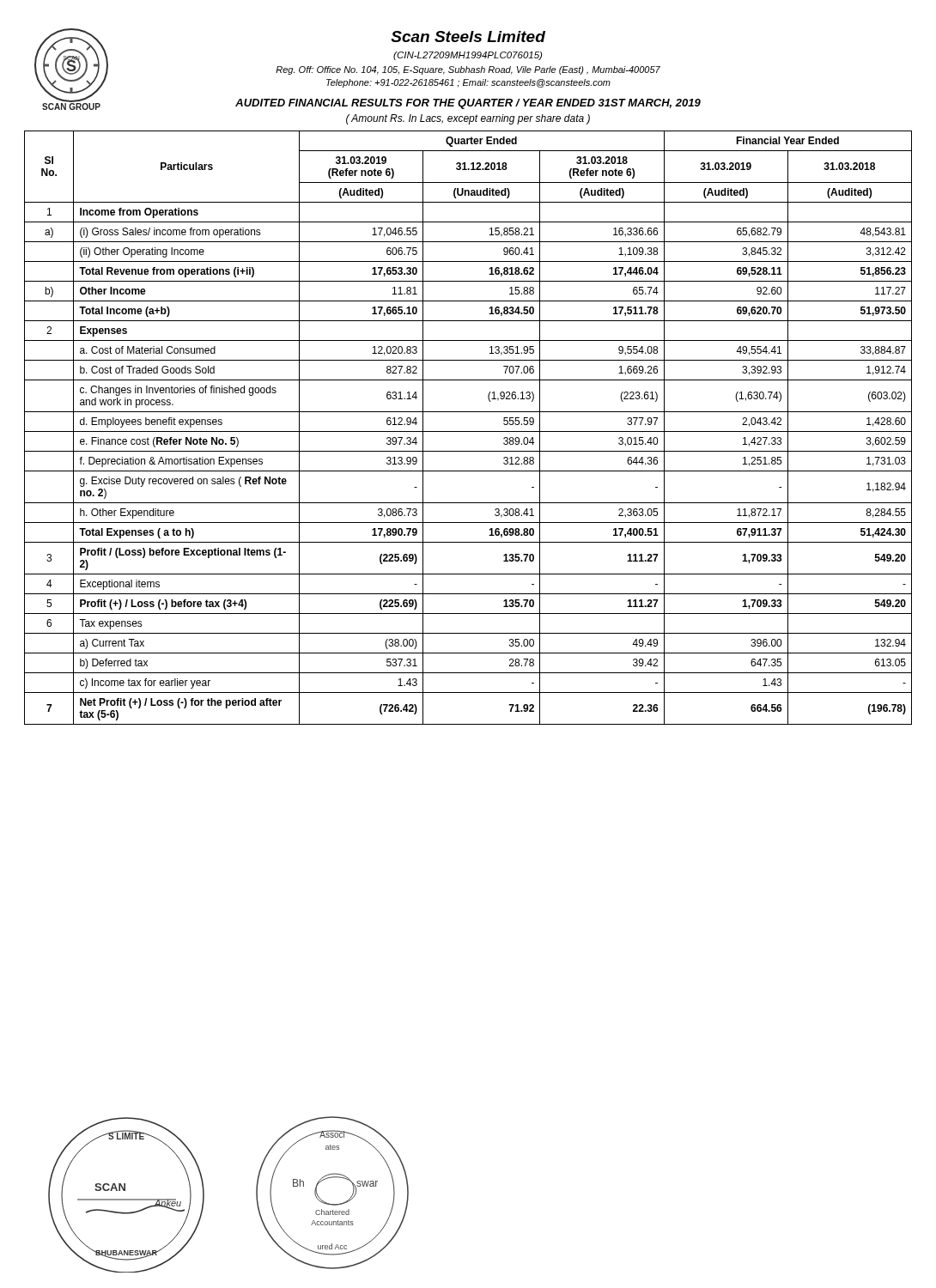Locate the text block containing "Telephone: +91-022-26185461 ;"
Screen dimensions: 1288x936
point(468,82)
